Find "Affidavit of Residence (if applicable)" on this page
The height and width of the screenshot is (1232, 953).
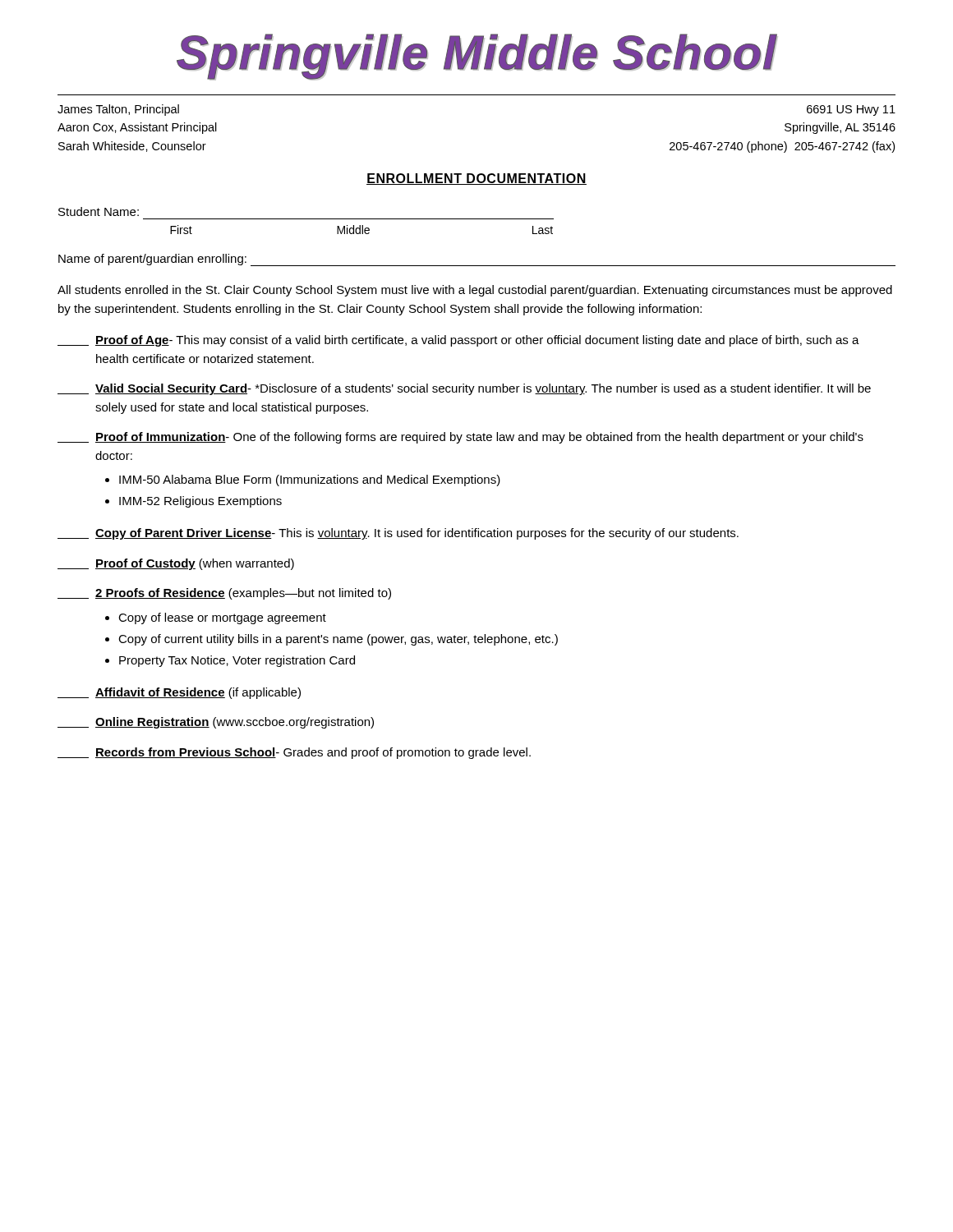tap(179, 693)
